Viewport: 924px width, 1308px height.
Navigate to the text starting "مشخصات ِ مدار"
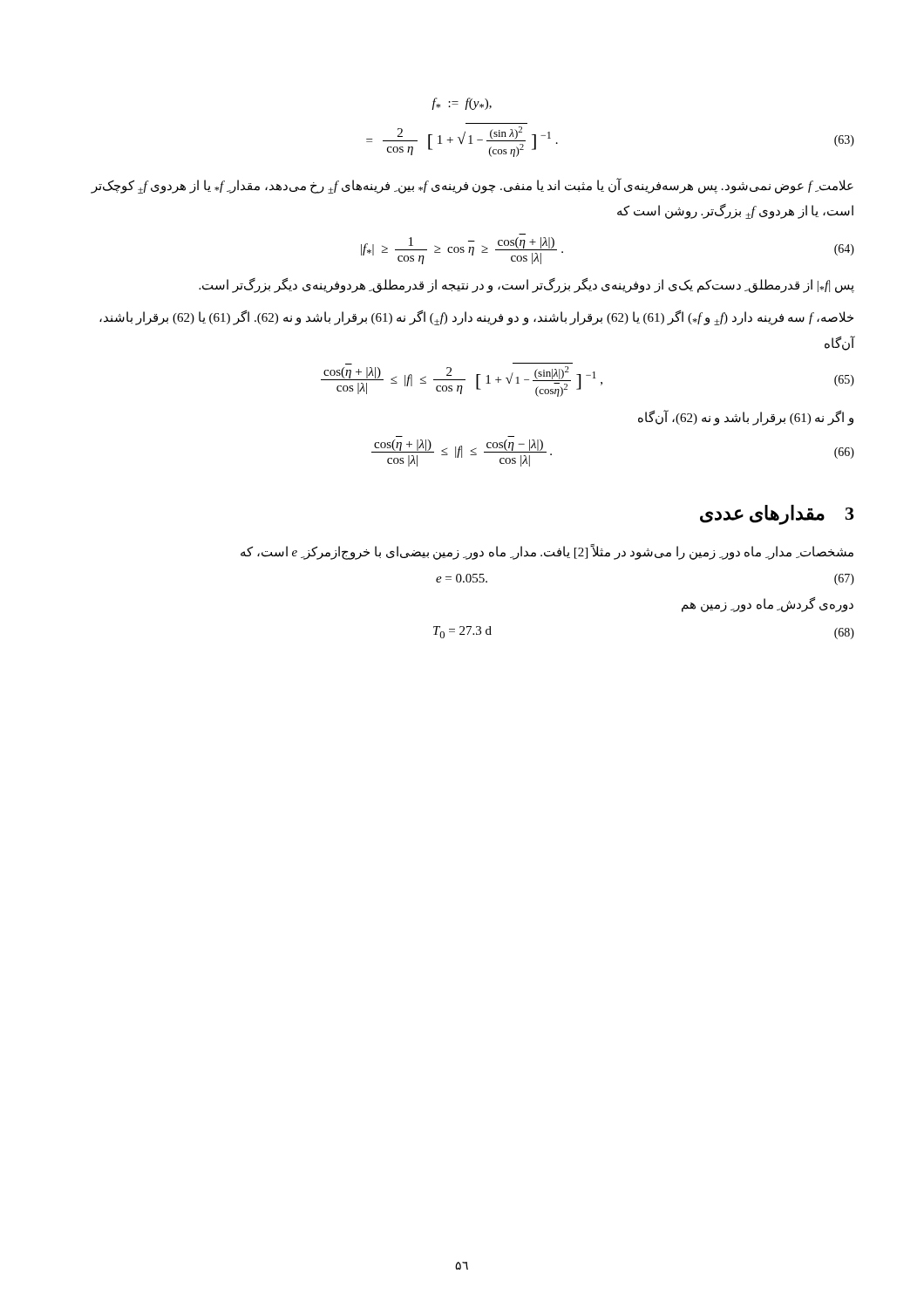(547, 552)
